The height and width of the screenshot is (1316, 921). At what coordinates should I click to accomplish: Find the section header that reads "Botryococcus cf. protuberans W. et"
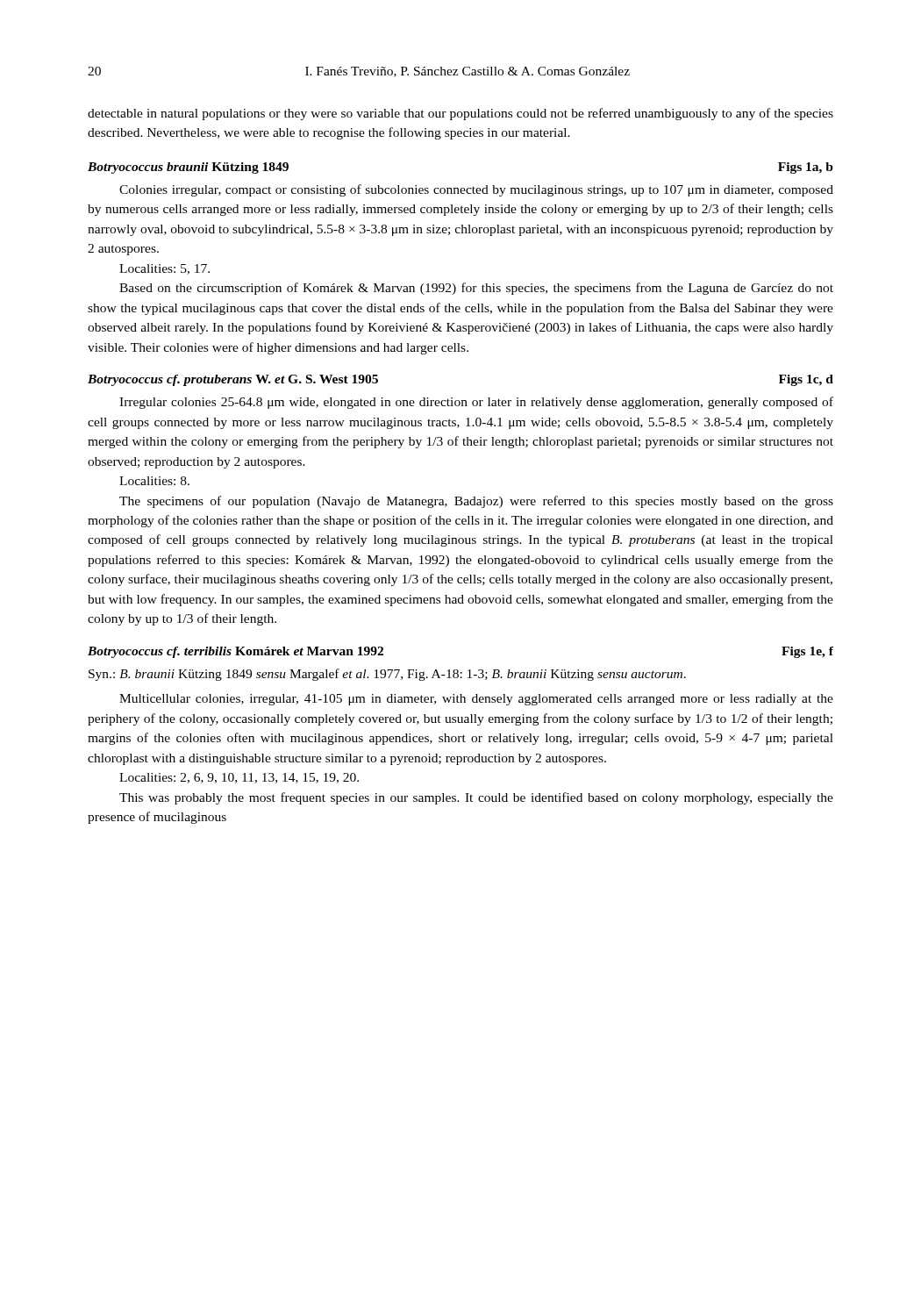221,380
